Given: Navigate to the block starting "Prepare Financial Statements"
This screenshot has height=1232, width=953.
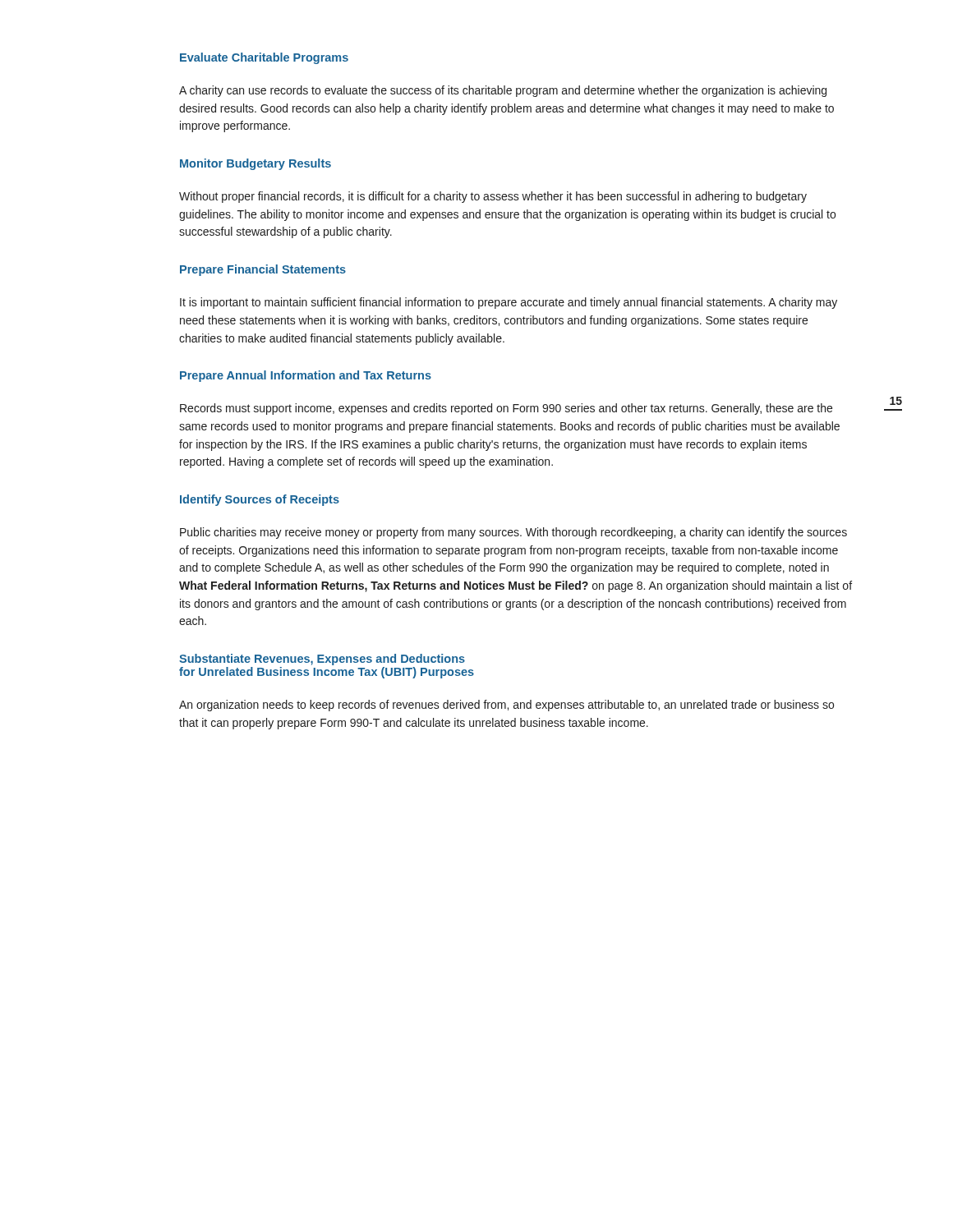Looking at the screenshot, I should (x=263, y=270).
